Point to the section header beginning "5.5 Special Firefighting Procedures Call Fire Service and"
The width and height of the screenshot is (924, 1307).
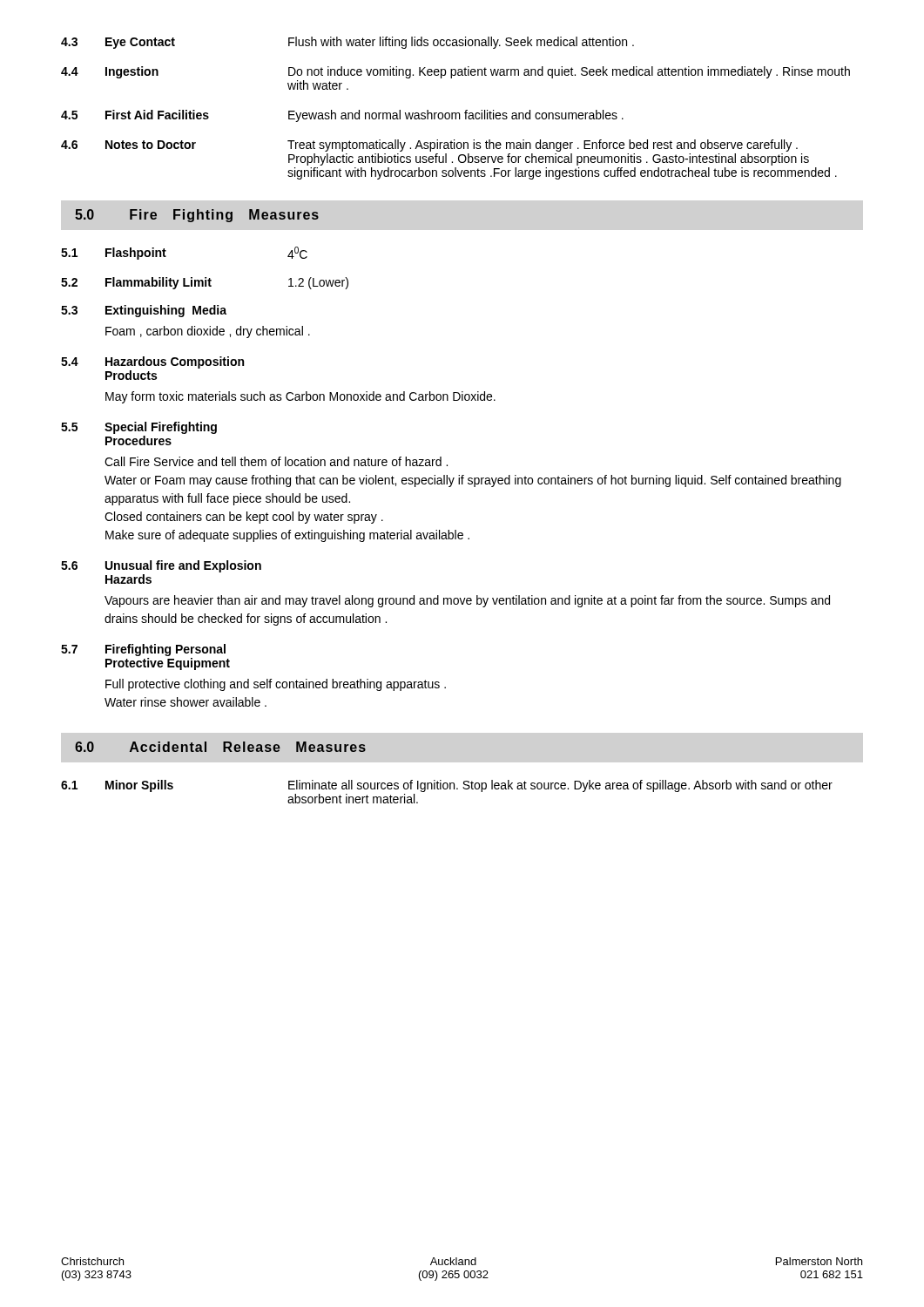click(462, 482)
